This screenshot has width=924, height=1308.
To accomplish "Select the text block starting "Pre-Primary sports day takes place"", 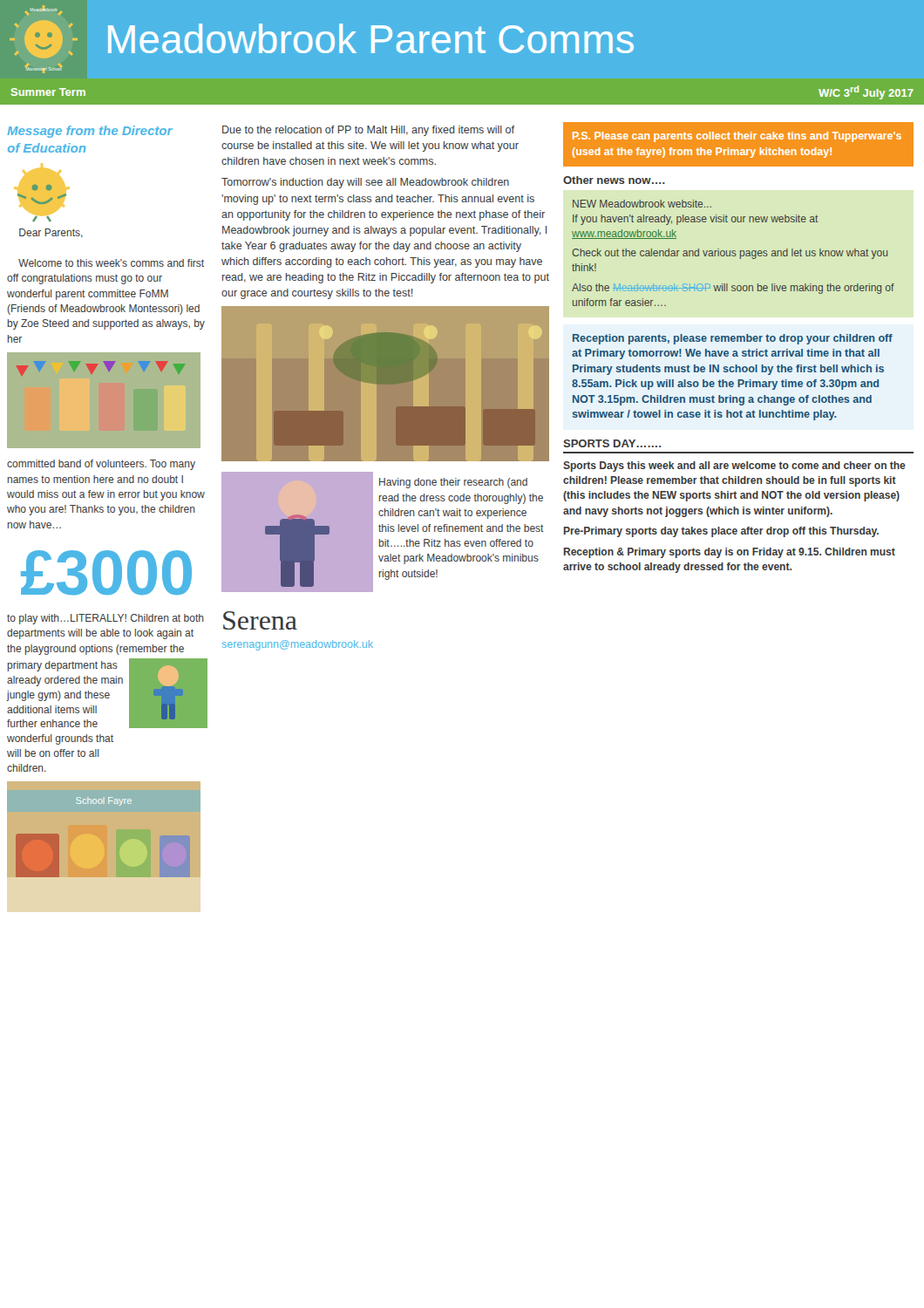I will [721, 531].
